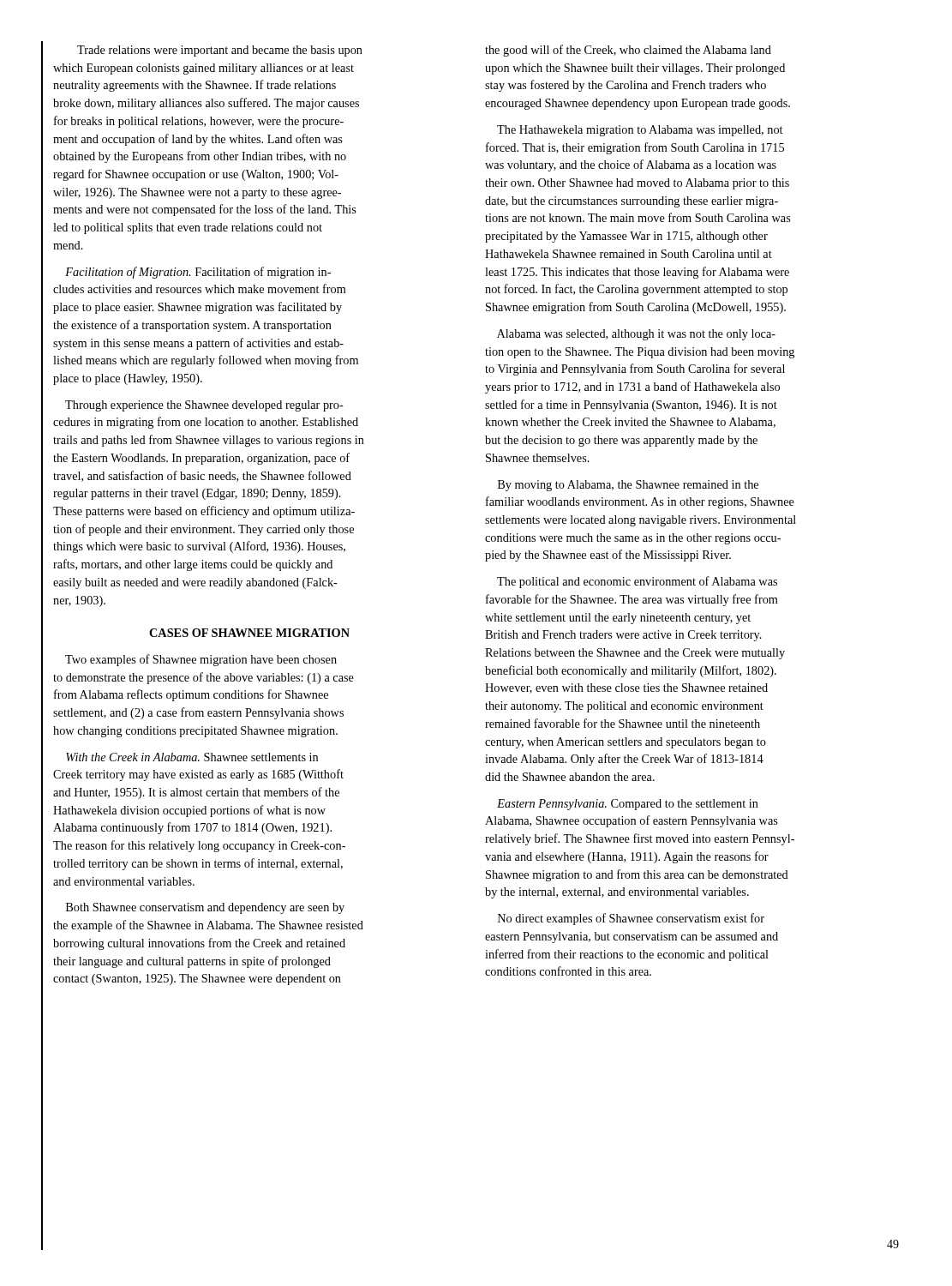Select the element starting "Two examples of Shawnee migration have been chosen"
The image size is (952, 1286).
point(249,695)
